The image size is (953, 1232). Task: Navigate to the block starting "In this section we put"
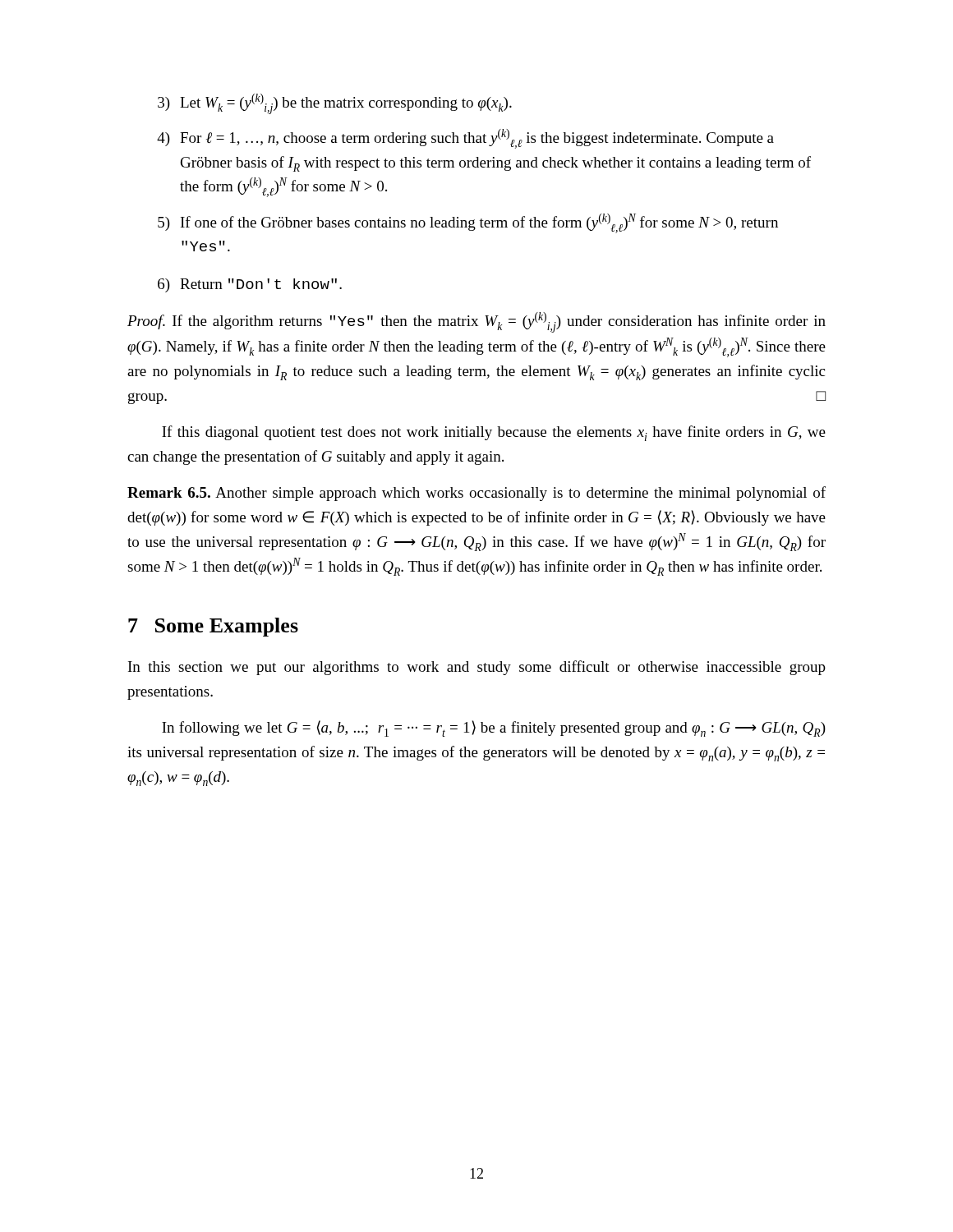click(x=476, y=679)
